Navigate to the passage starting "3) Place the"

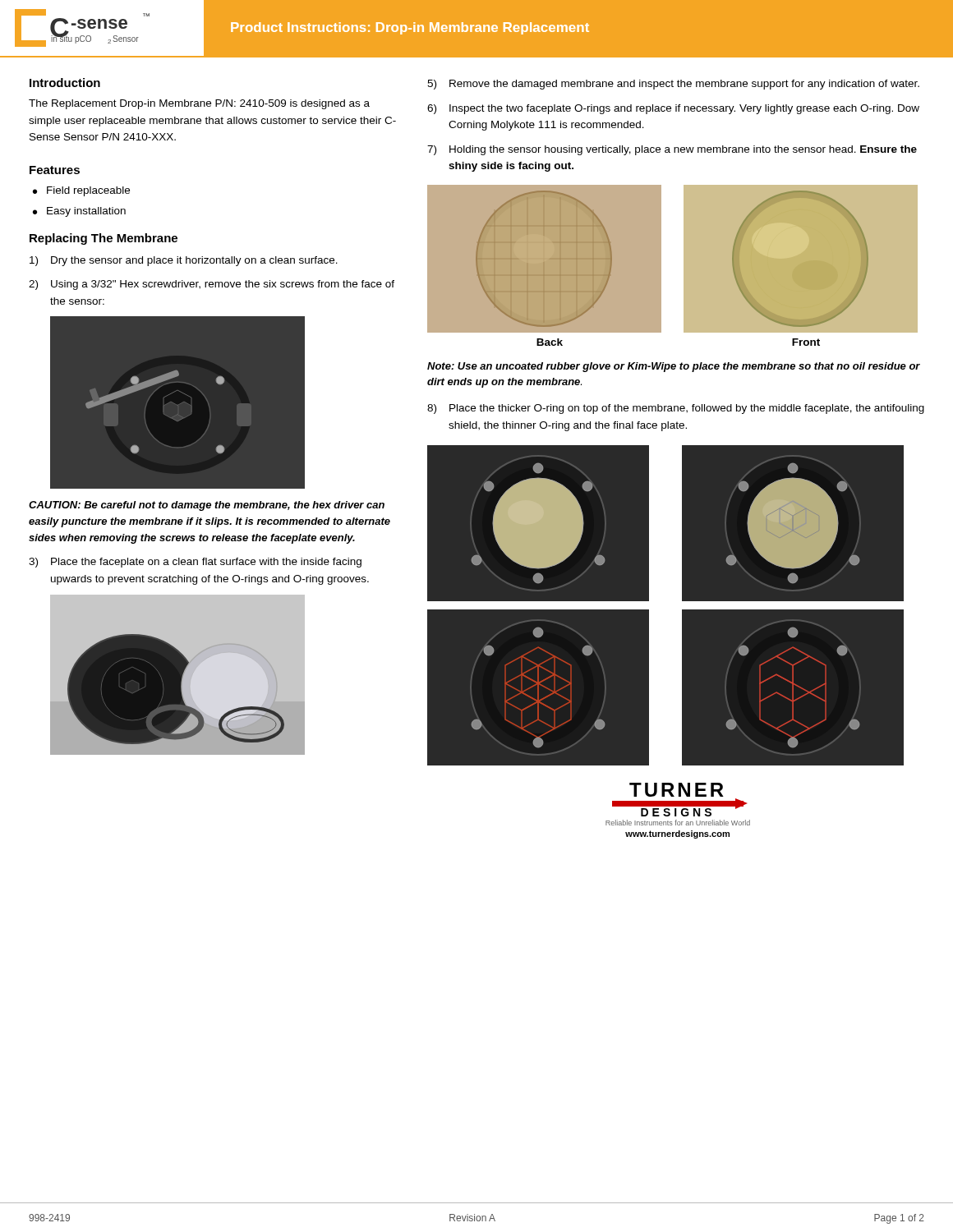(x=216, y=571)
